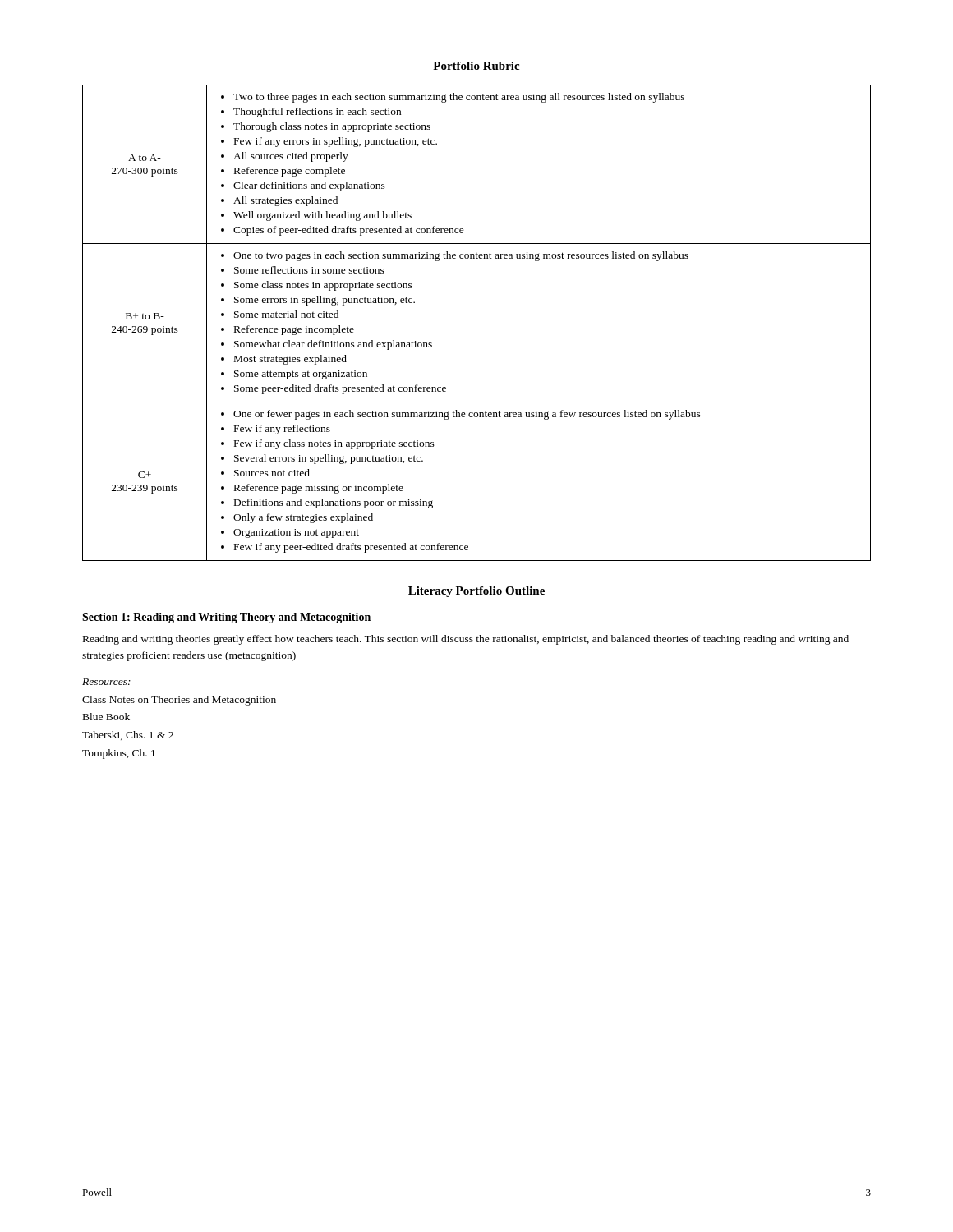953x1232 pixels.
Task: Select the section header containing "Section 1: Reading and Writing Theory and"
Action: tap(226, 617)
